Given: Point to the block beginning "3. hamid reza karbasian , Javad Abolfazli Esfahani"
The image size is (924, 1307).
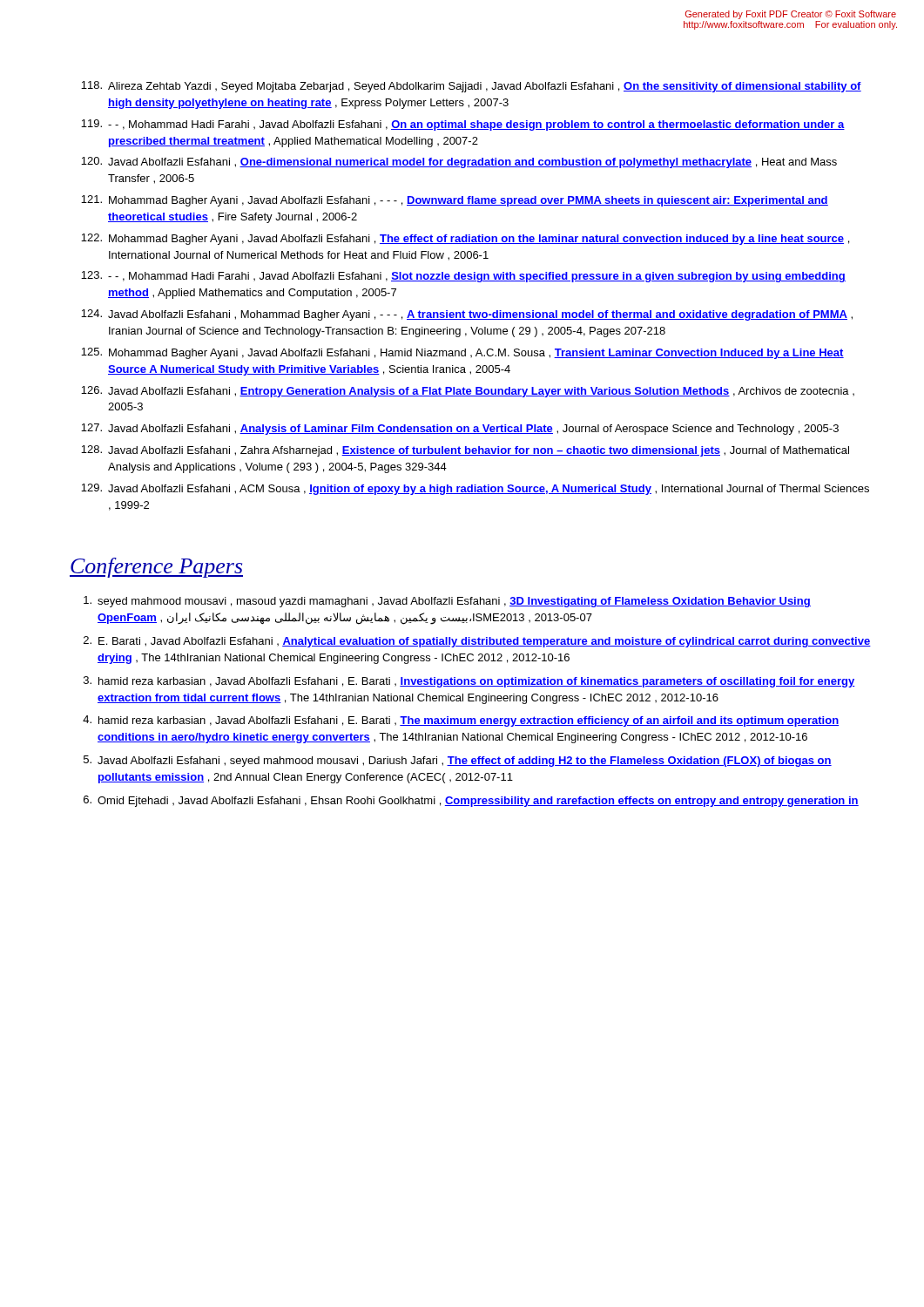Looking at the screenshot, I should (471, 690).
